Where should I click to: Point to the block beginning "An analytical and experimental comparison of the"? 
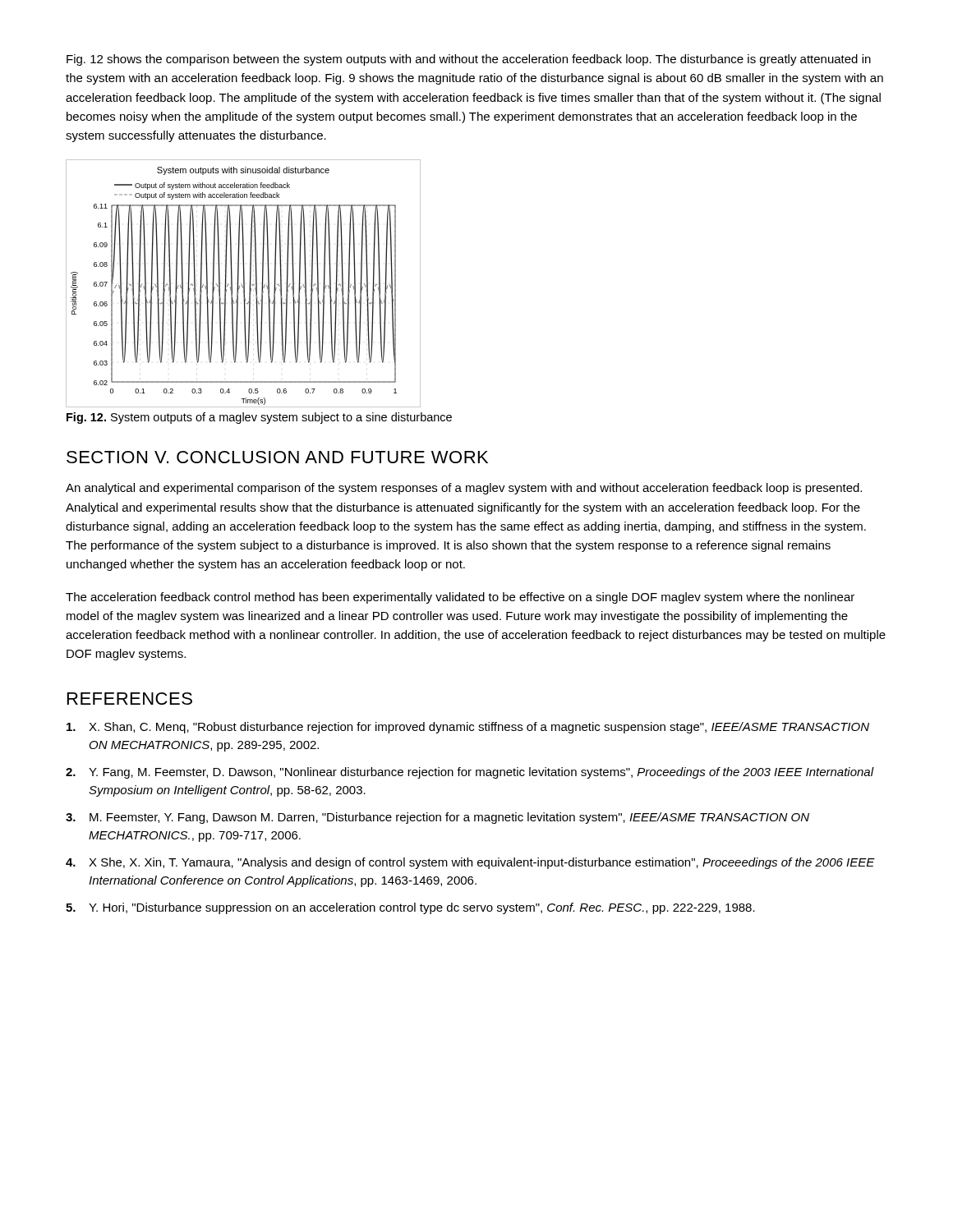[466, 526]
